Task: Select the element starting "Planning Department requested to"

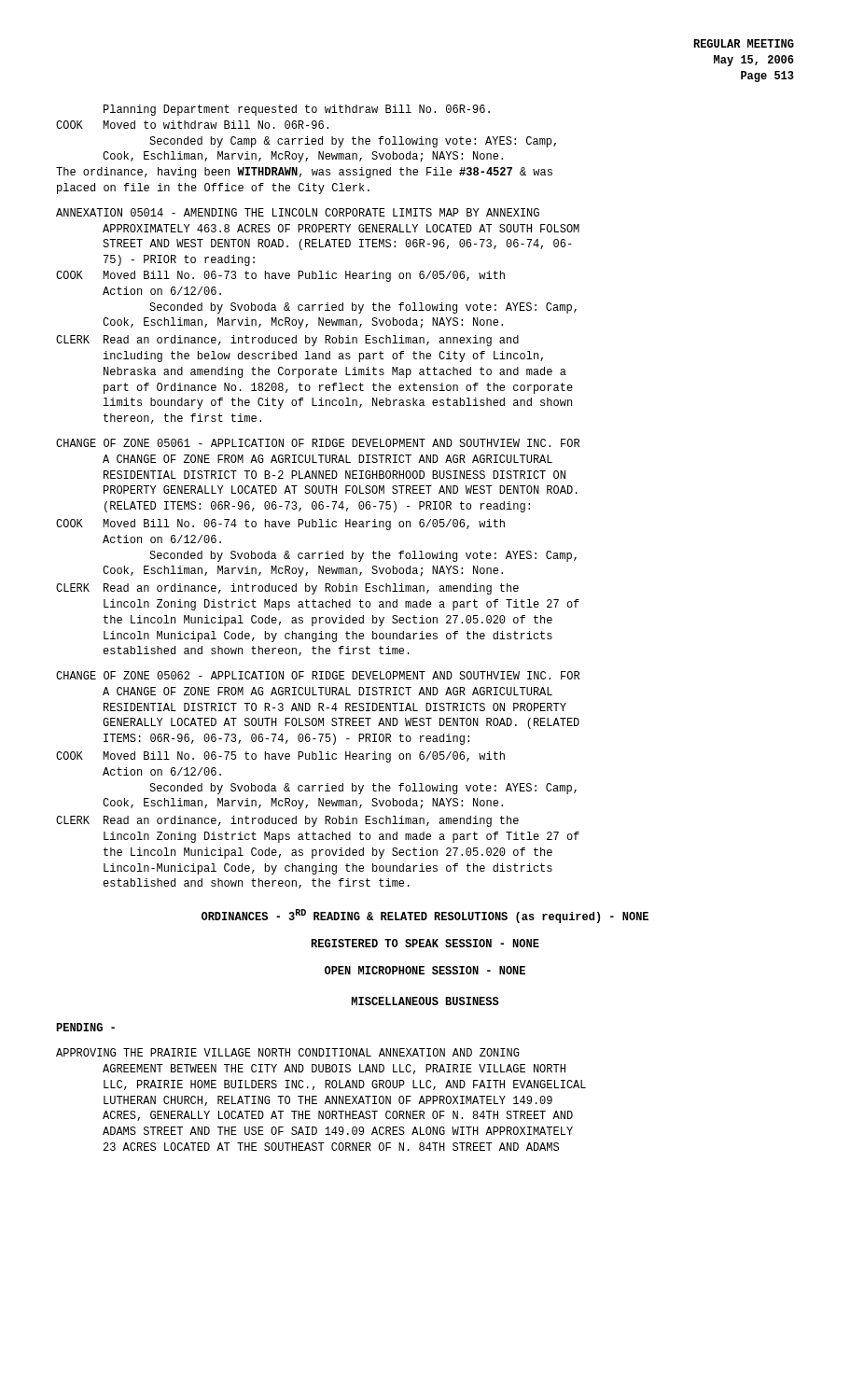Action: (425, 150)
